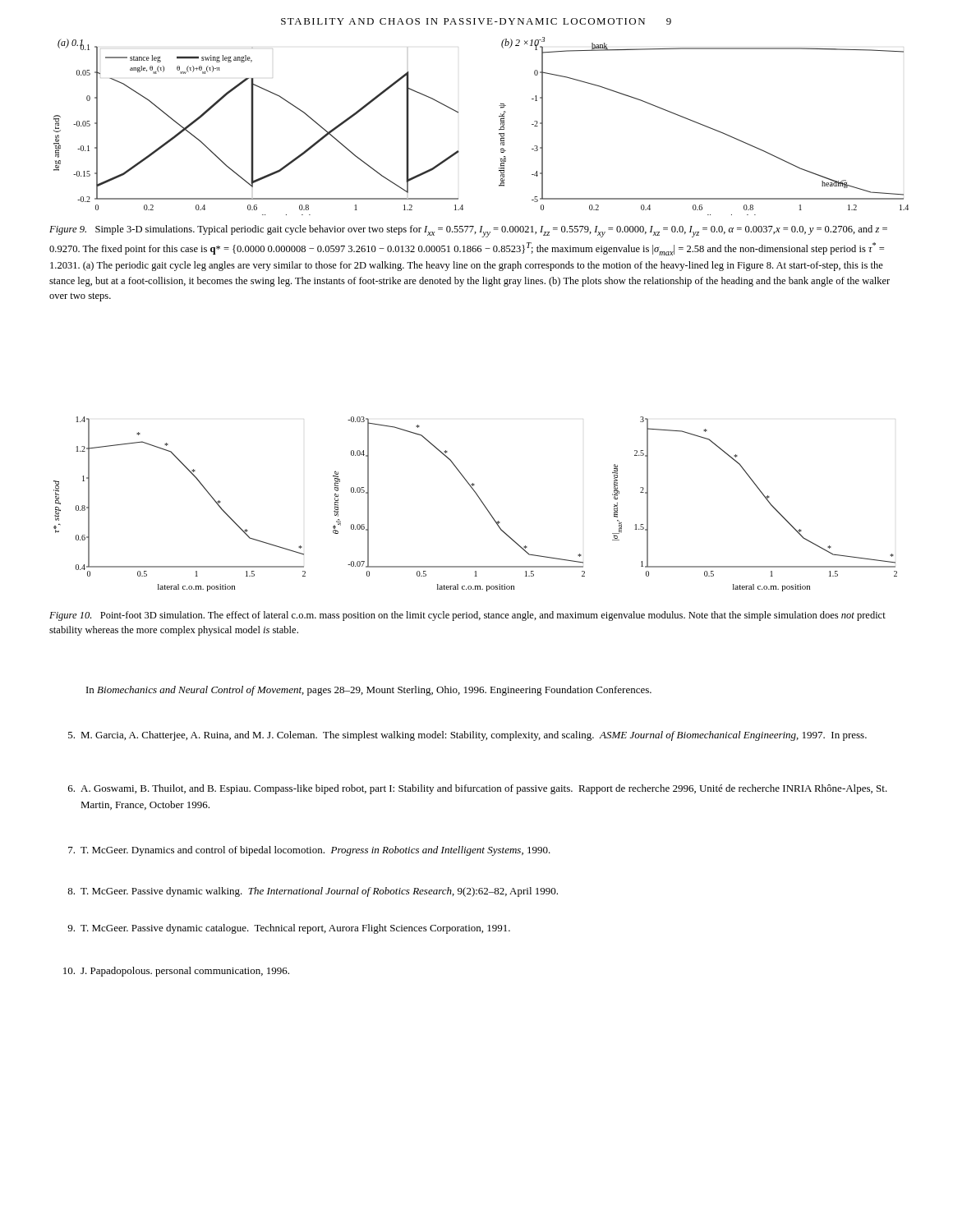Find the list item with the text "8. T. McGeer. Passive dynamic walking."
Screen dimensions: 1232x953
(476, 891)
